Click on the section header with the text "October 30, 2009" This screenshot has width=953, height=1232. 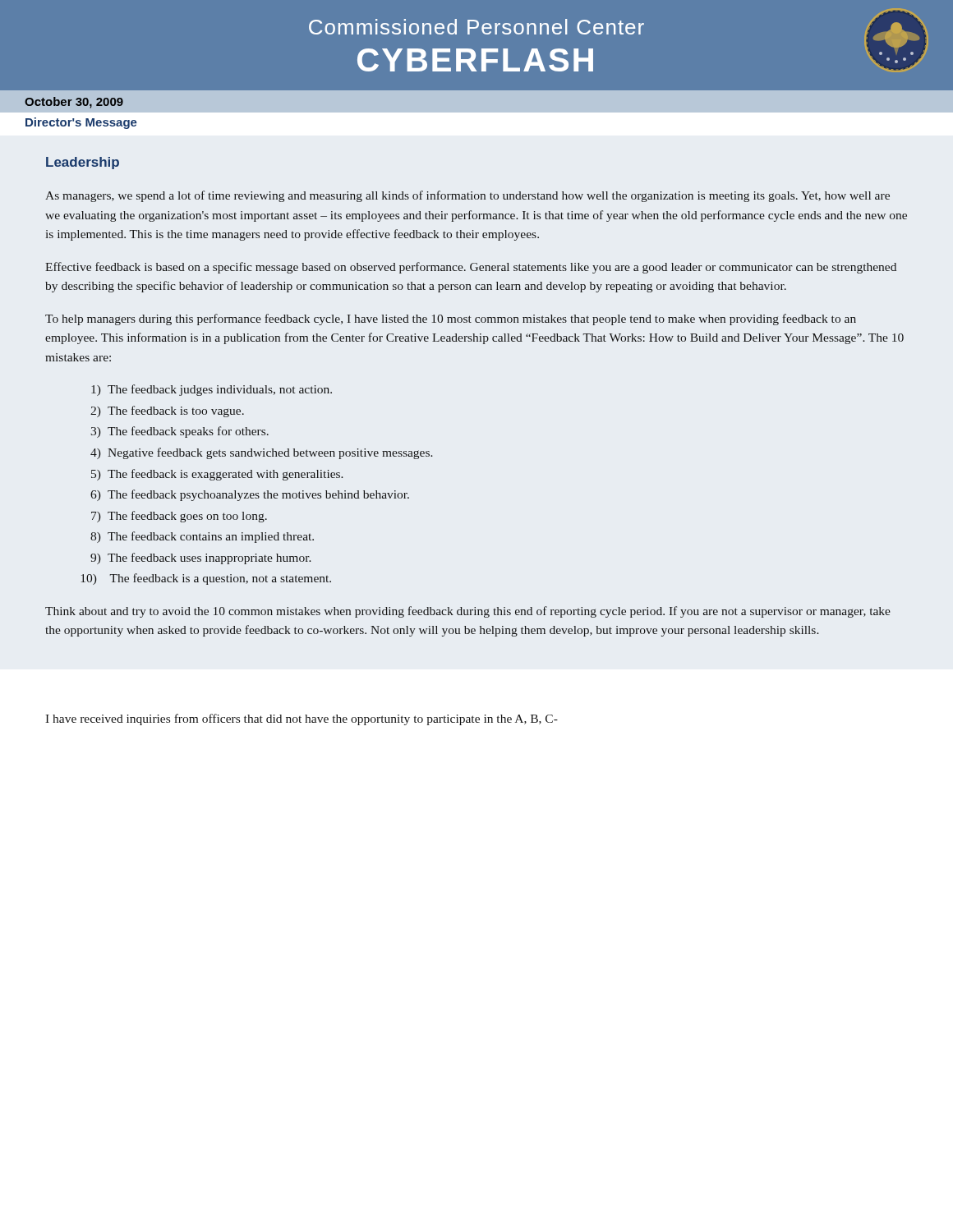tap(74, 101)
